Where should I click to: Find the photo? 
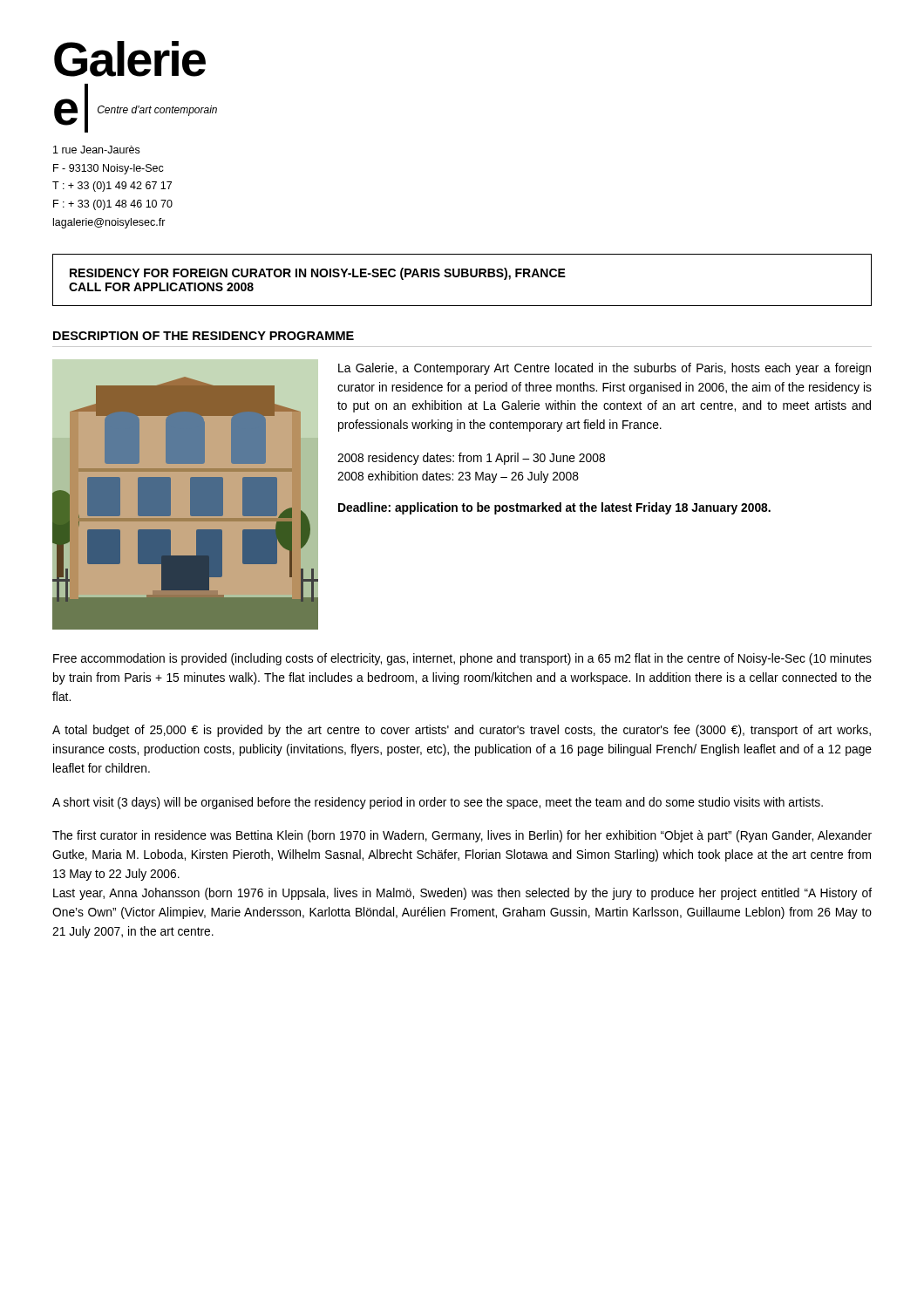click(185, 496)
